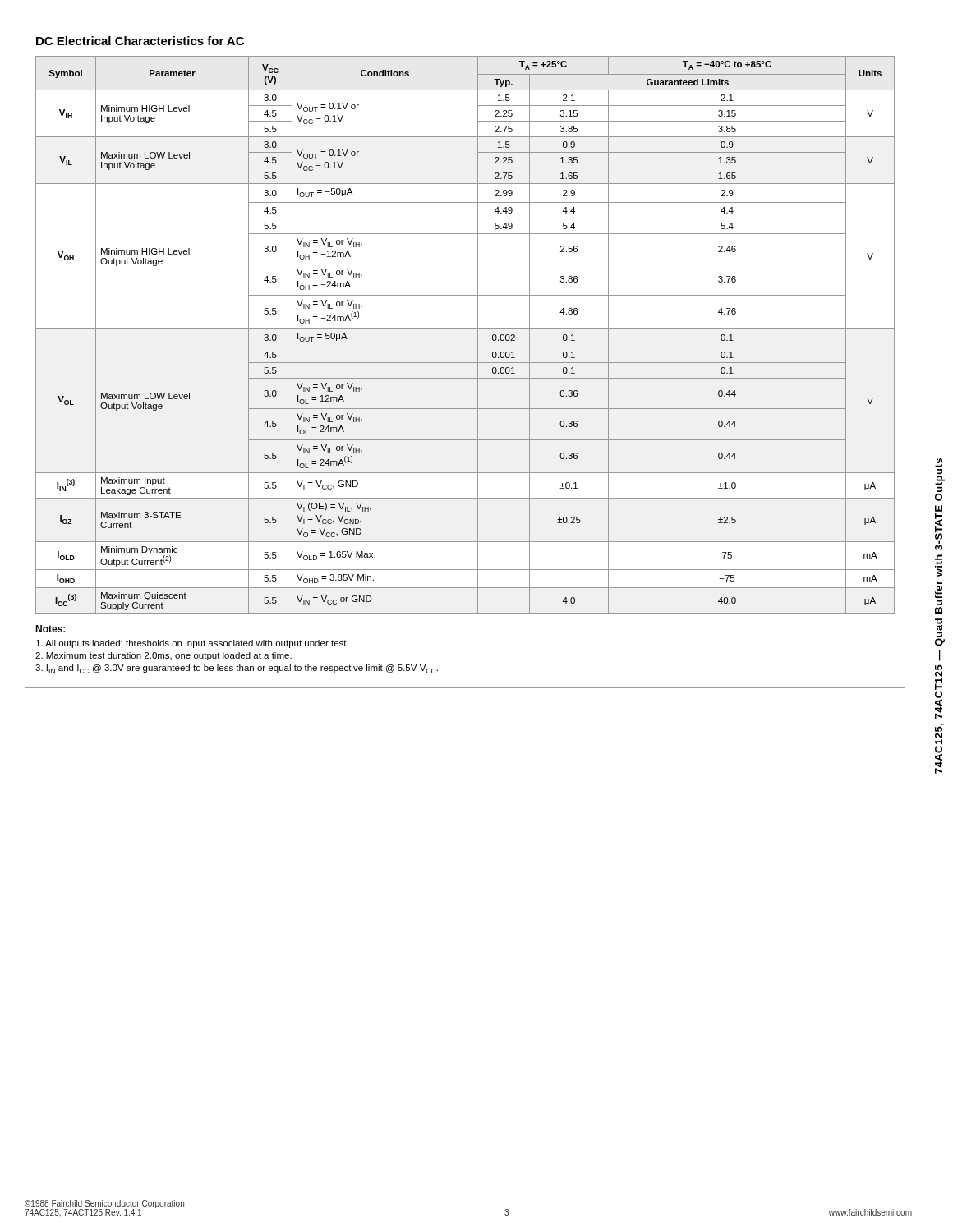This screenshot has width=953, height=1232.
Task: Select the list item with the text "All outputs loaded; thresholds on input associated with"
Action: click(x=192, y=643)
